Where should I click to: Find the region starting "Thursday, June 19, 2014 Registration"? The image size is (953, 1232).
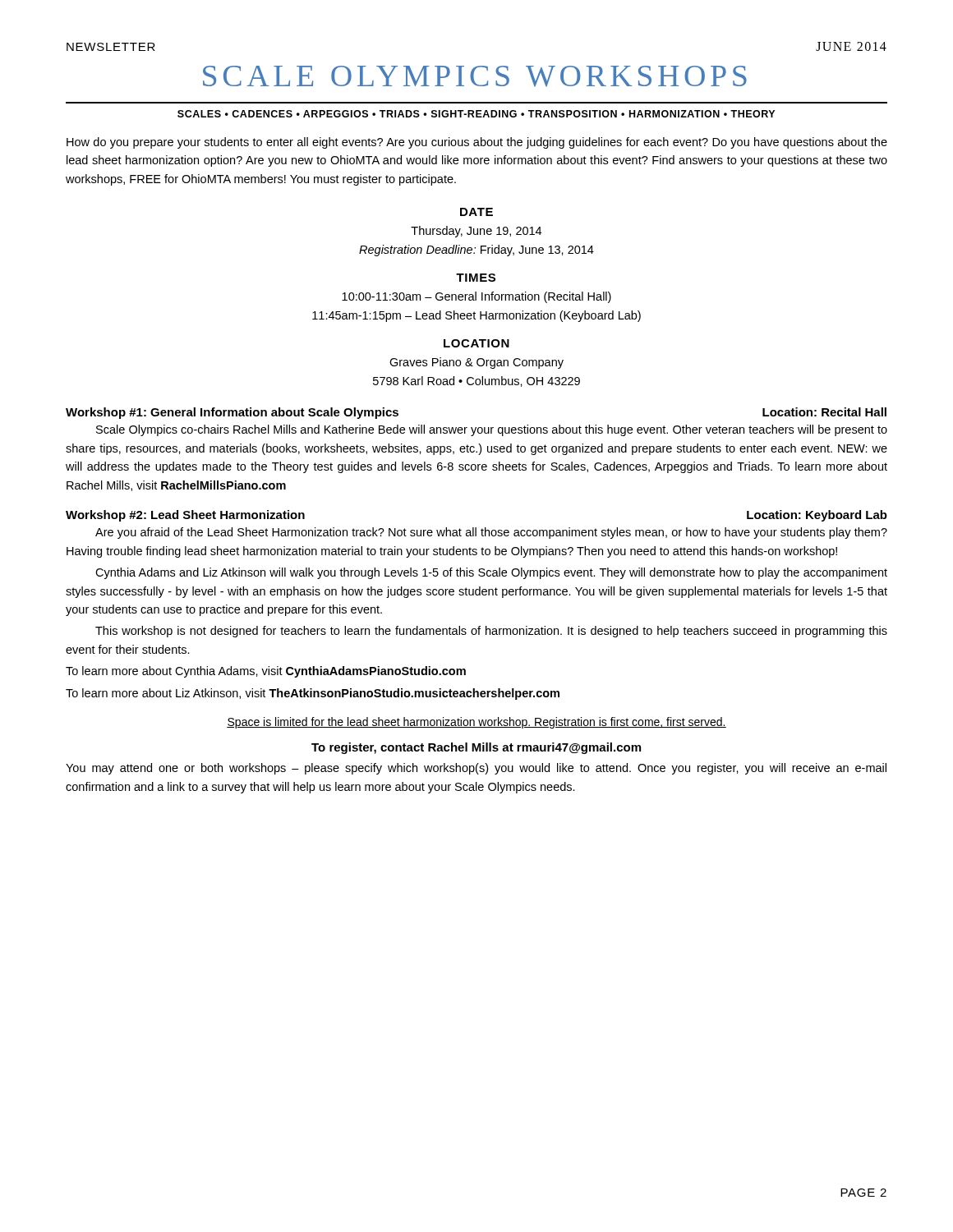point(476,240)
